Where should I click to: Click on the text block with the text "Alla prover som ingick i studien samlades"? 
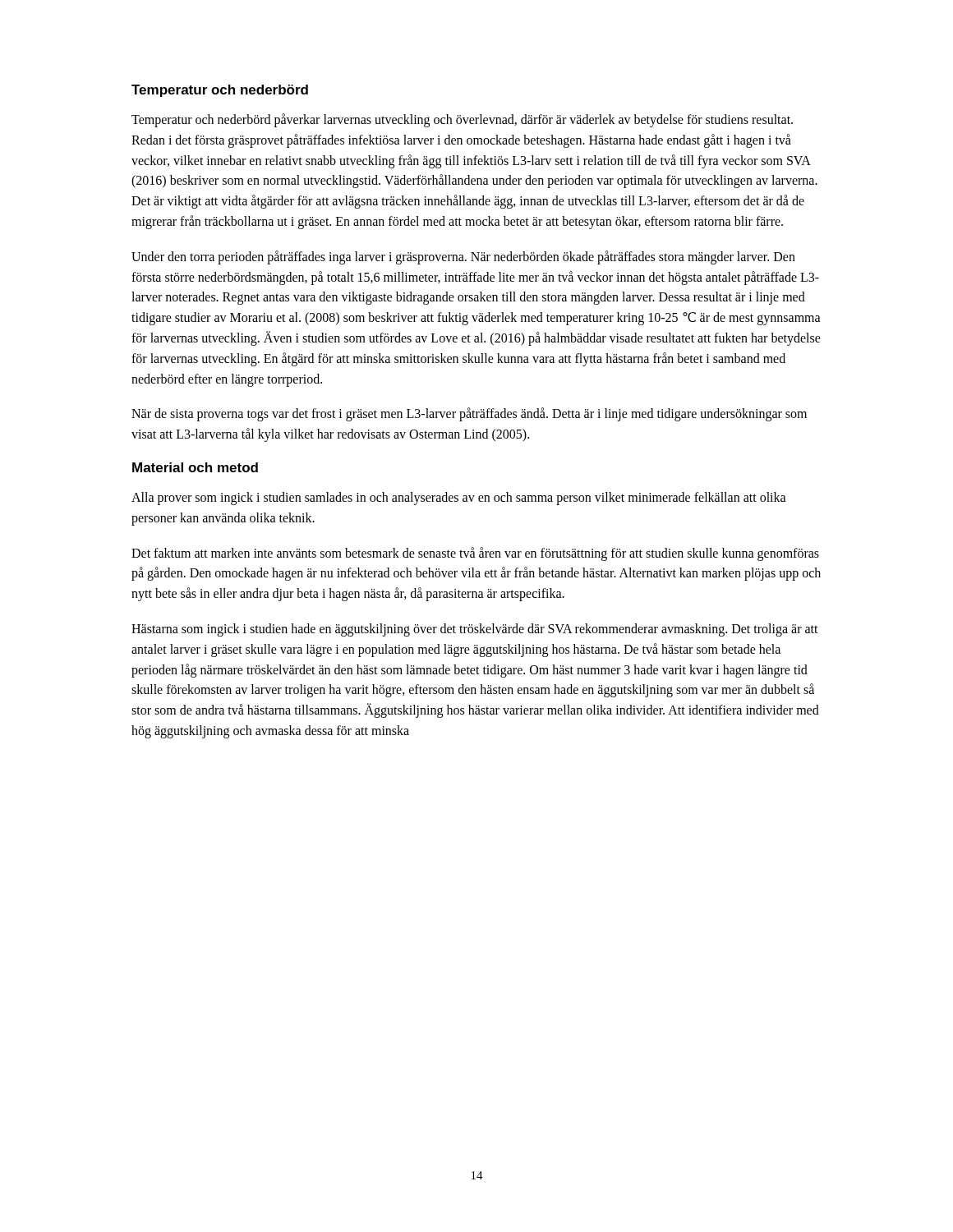point(459,507)
